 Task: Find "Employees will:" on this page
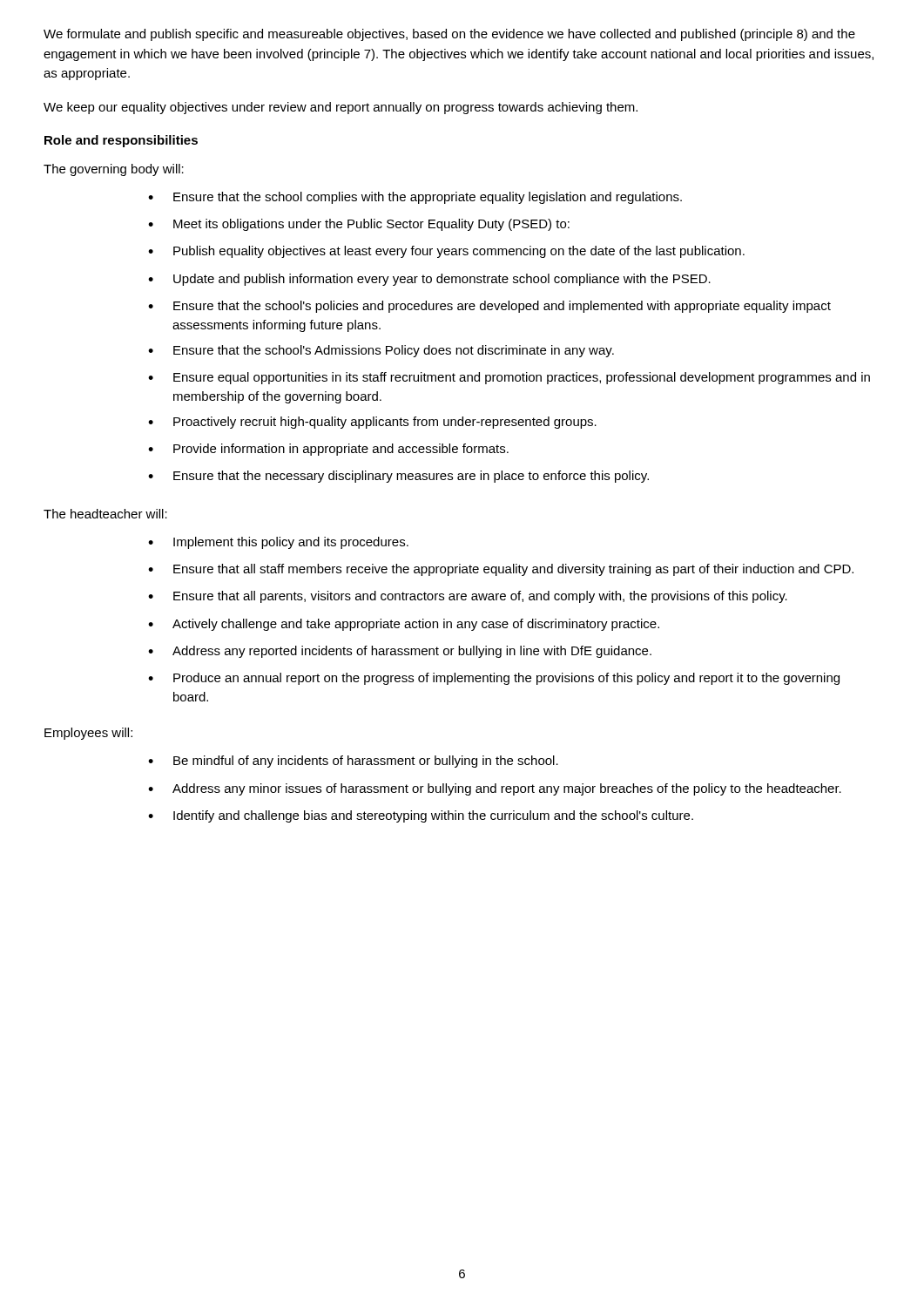pos(89,732)
